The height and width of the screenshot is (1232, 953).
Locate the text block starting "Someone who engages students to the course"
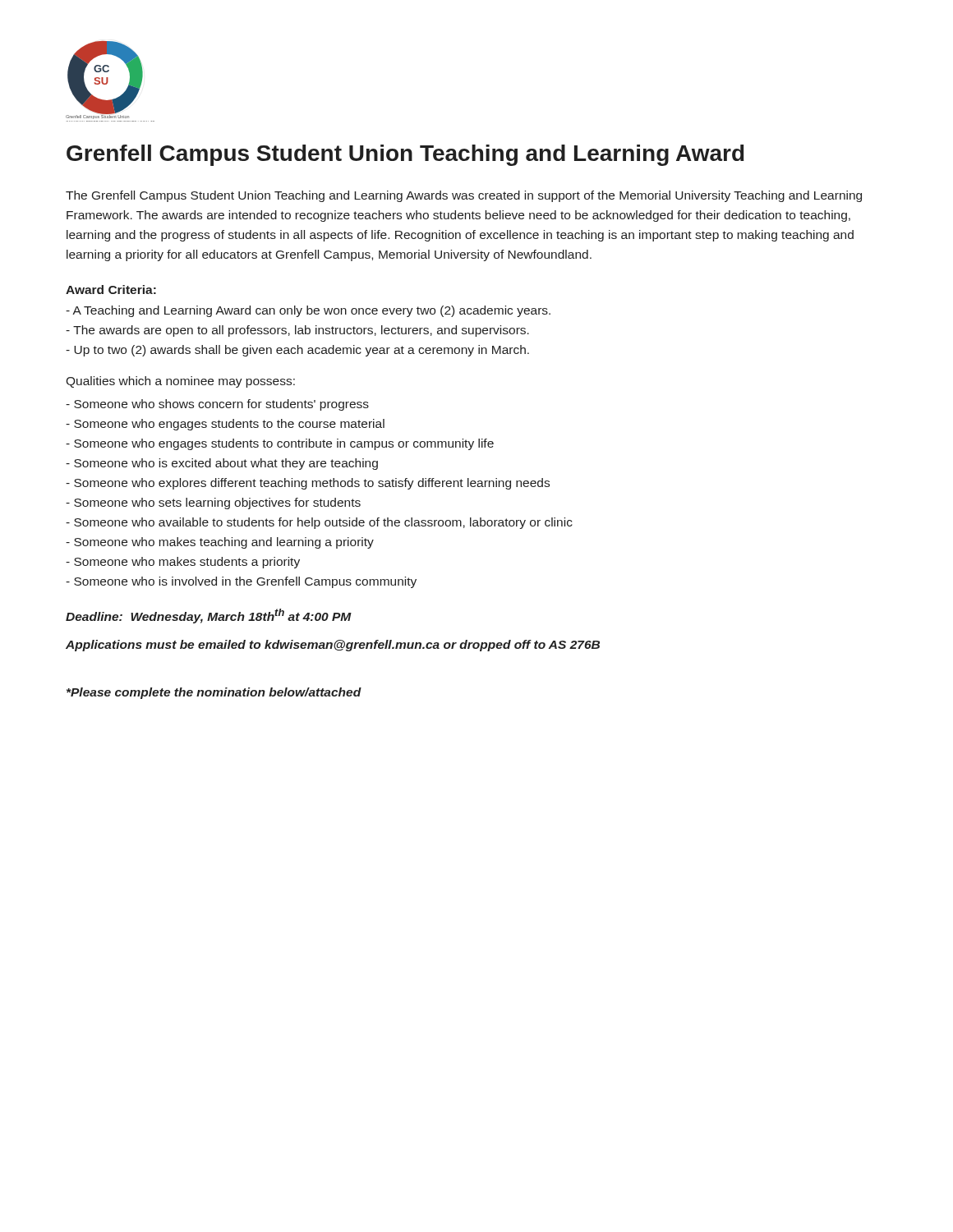point(225,423)
